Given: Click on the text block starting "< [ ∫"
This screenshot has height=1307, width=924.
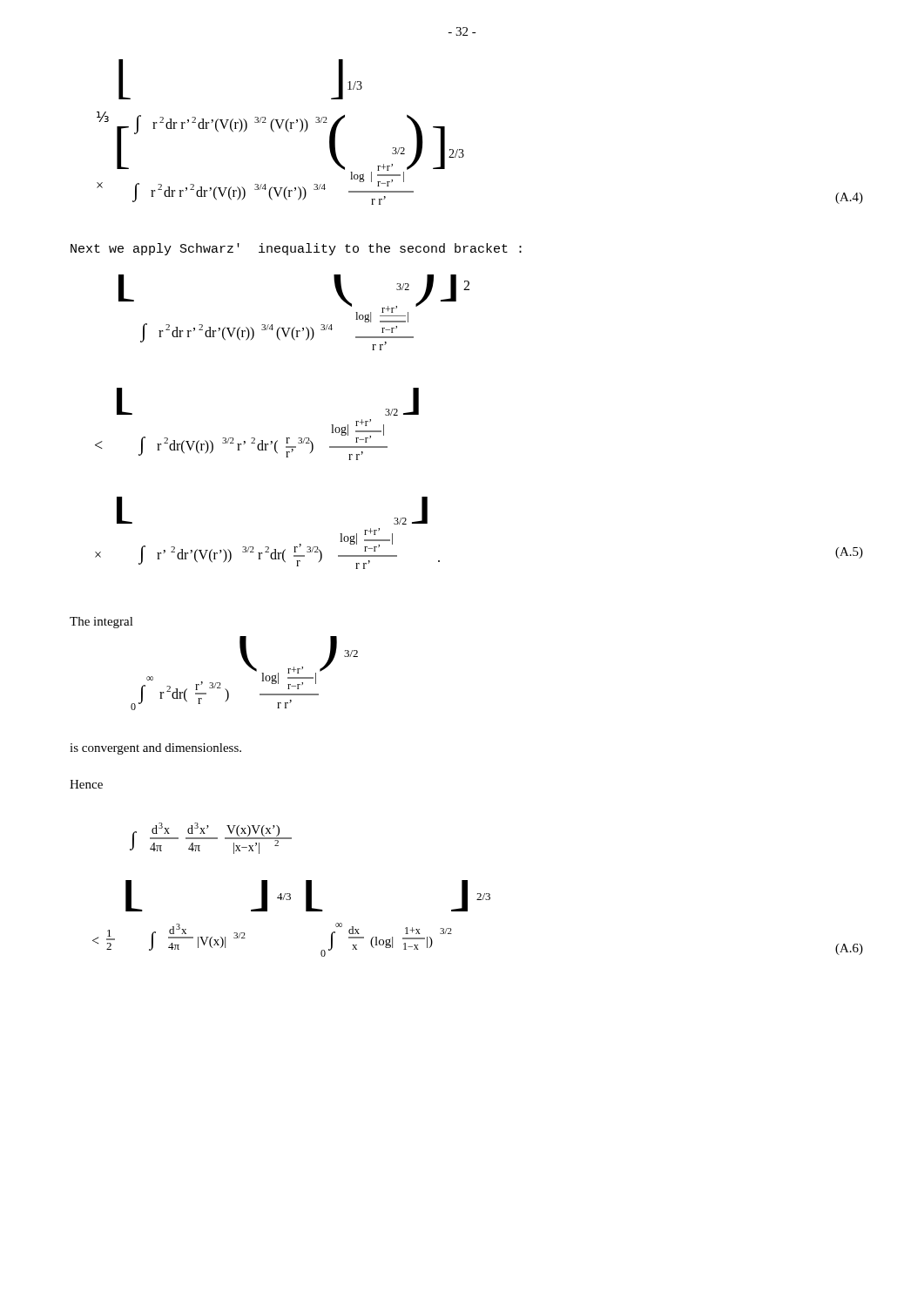Looking at the screenshot, I should pyautogui.click(x=121, y=401).
